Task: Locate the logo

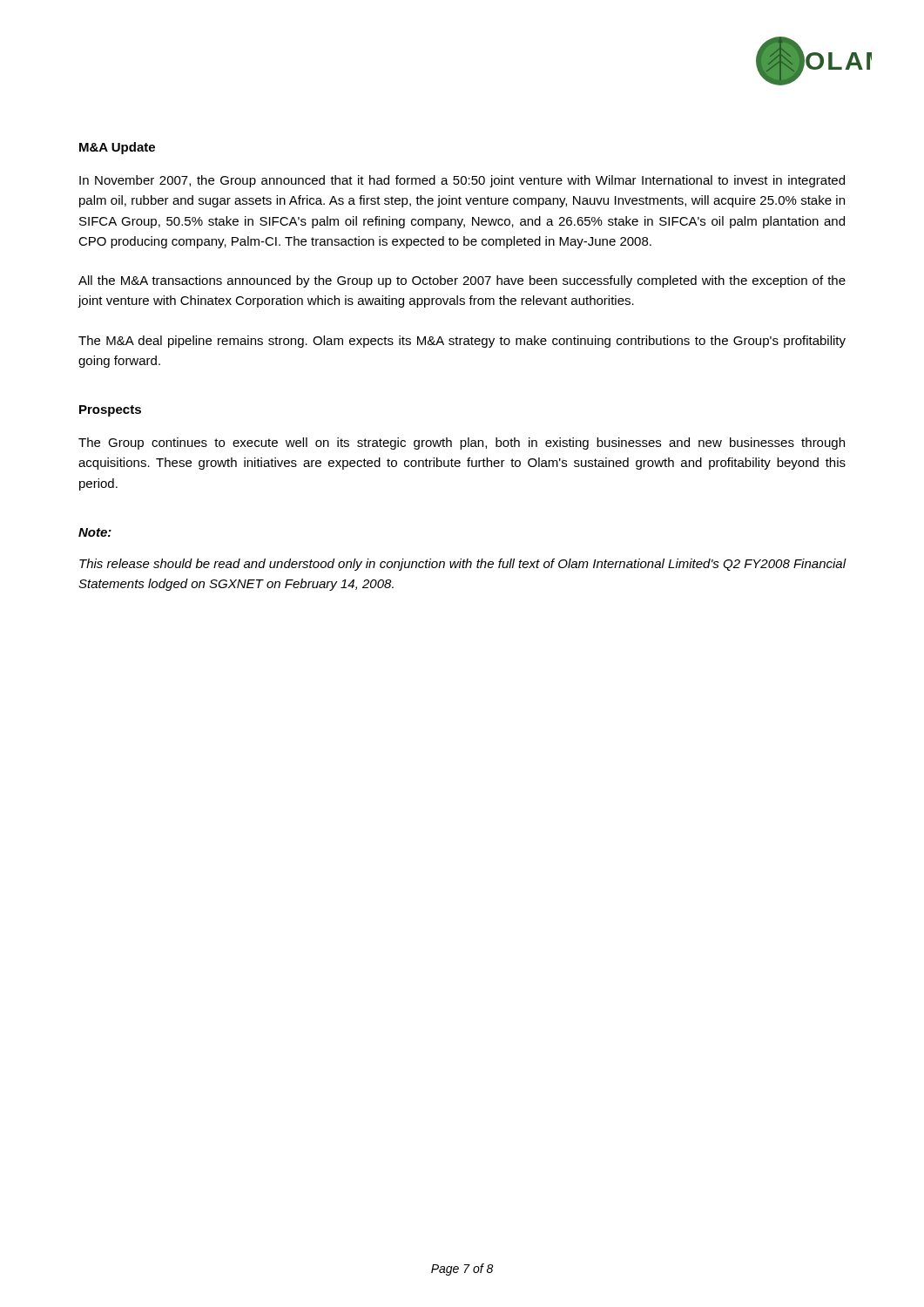Action: tap(809, 68)
